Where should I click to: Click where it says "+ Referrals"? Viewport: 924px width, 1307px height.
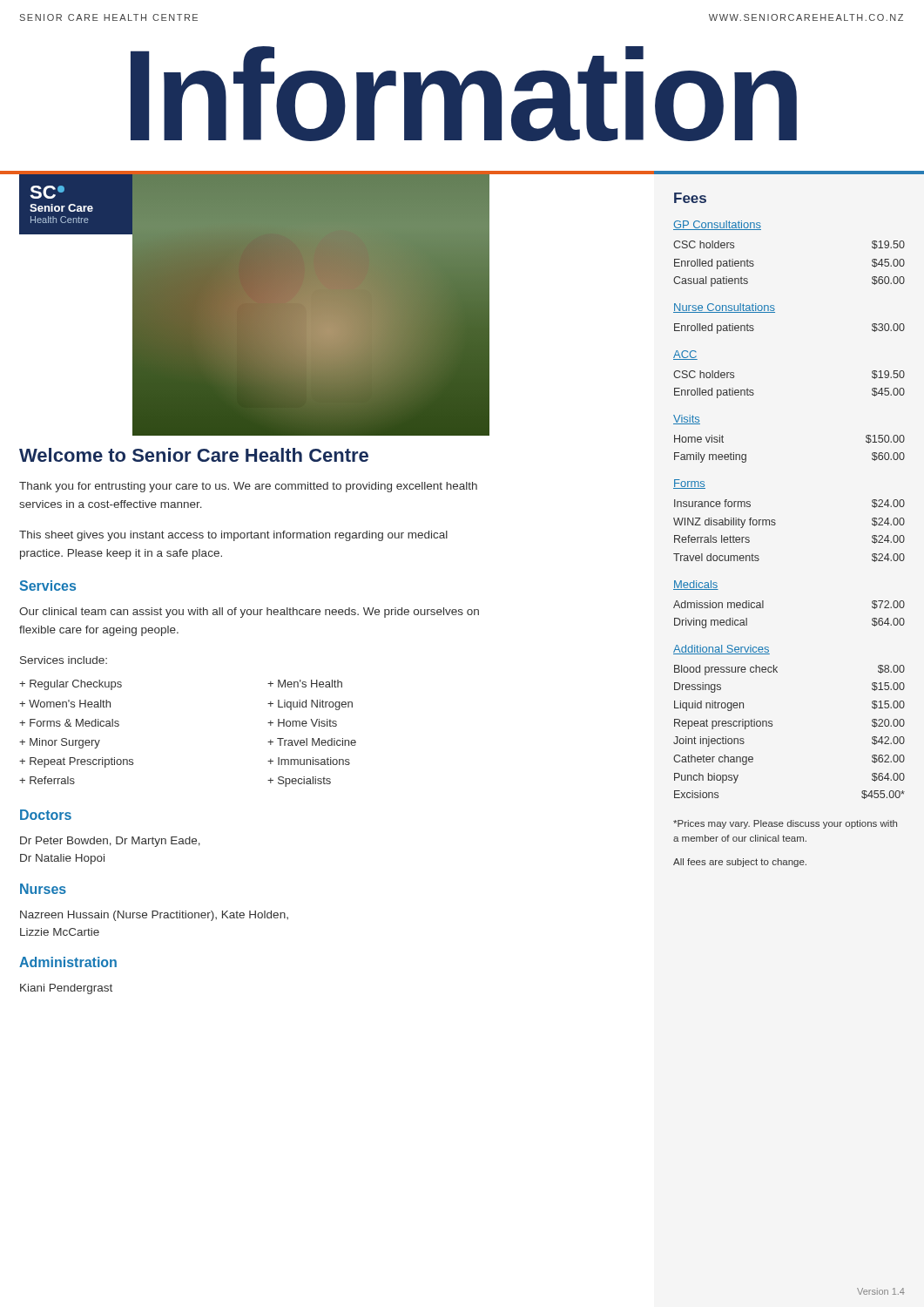(47, 780)
